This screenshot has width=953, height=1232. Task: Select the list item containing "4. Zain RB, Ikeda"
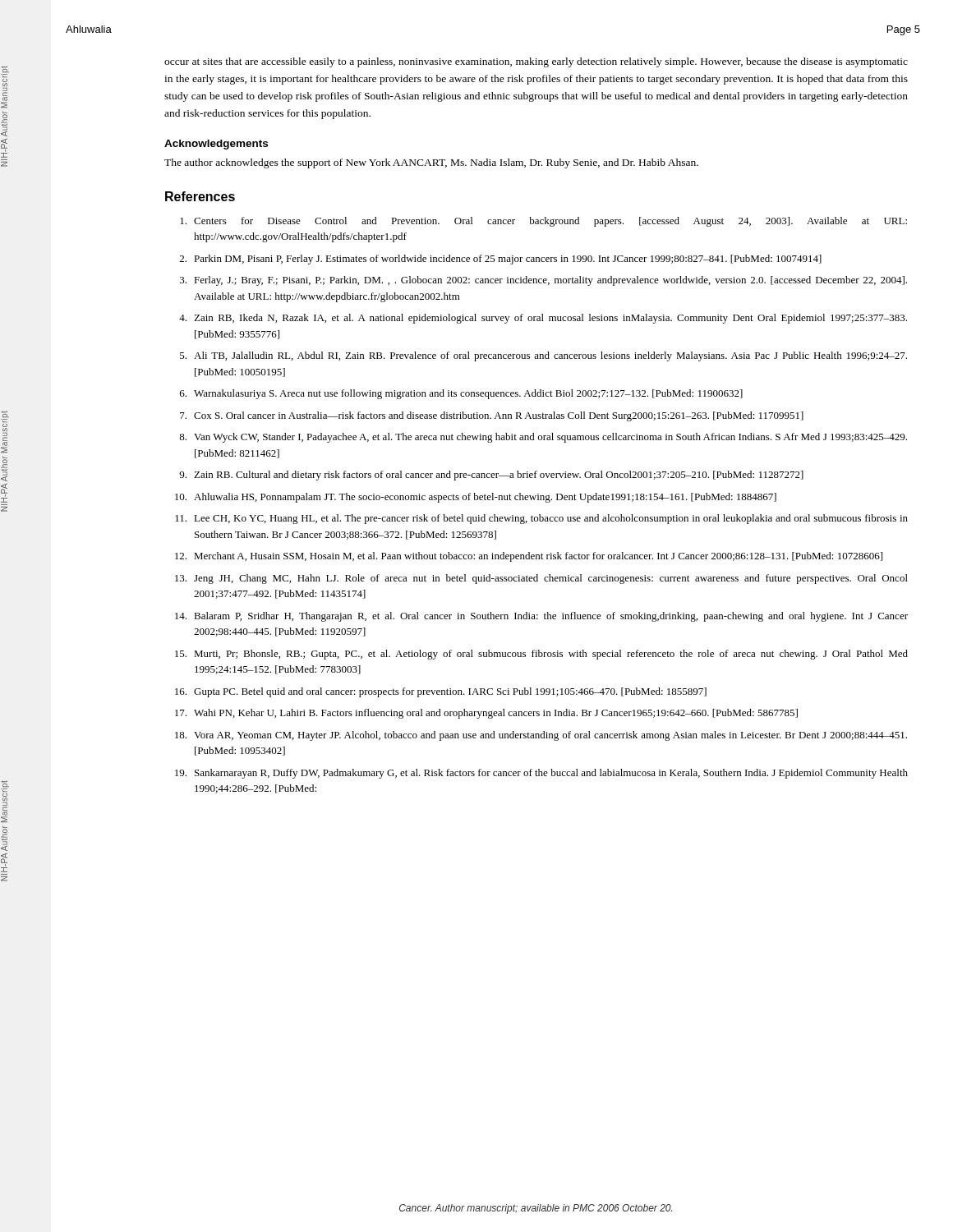pyautogui.click(x=536, y=326)
